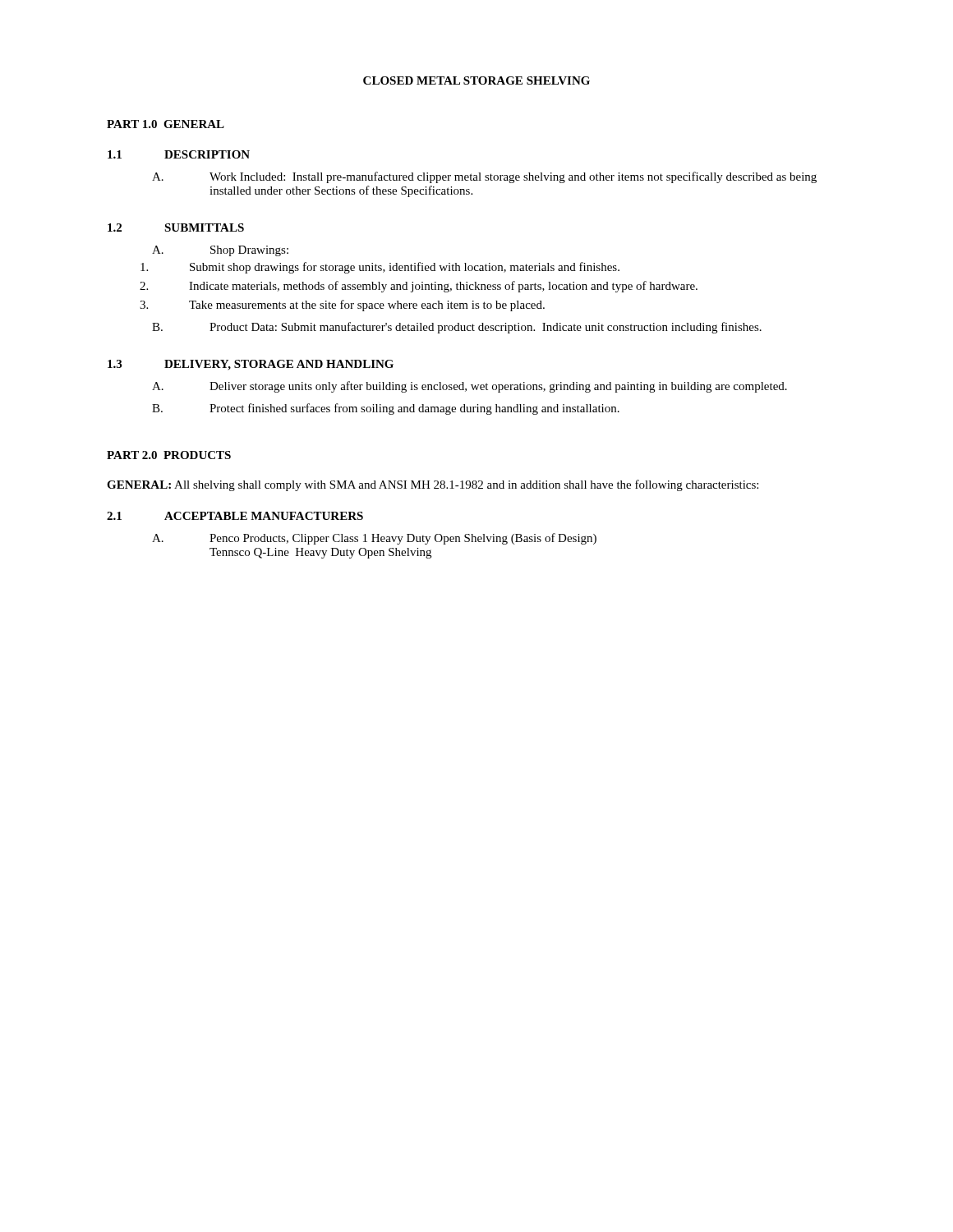Locate the block of text that opens with "A. Work Included: Install"
Image resolution: width=953 pixels, height=1232 pixels.
[476, 184]
